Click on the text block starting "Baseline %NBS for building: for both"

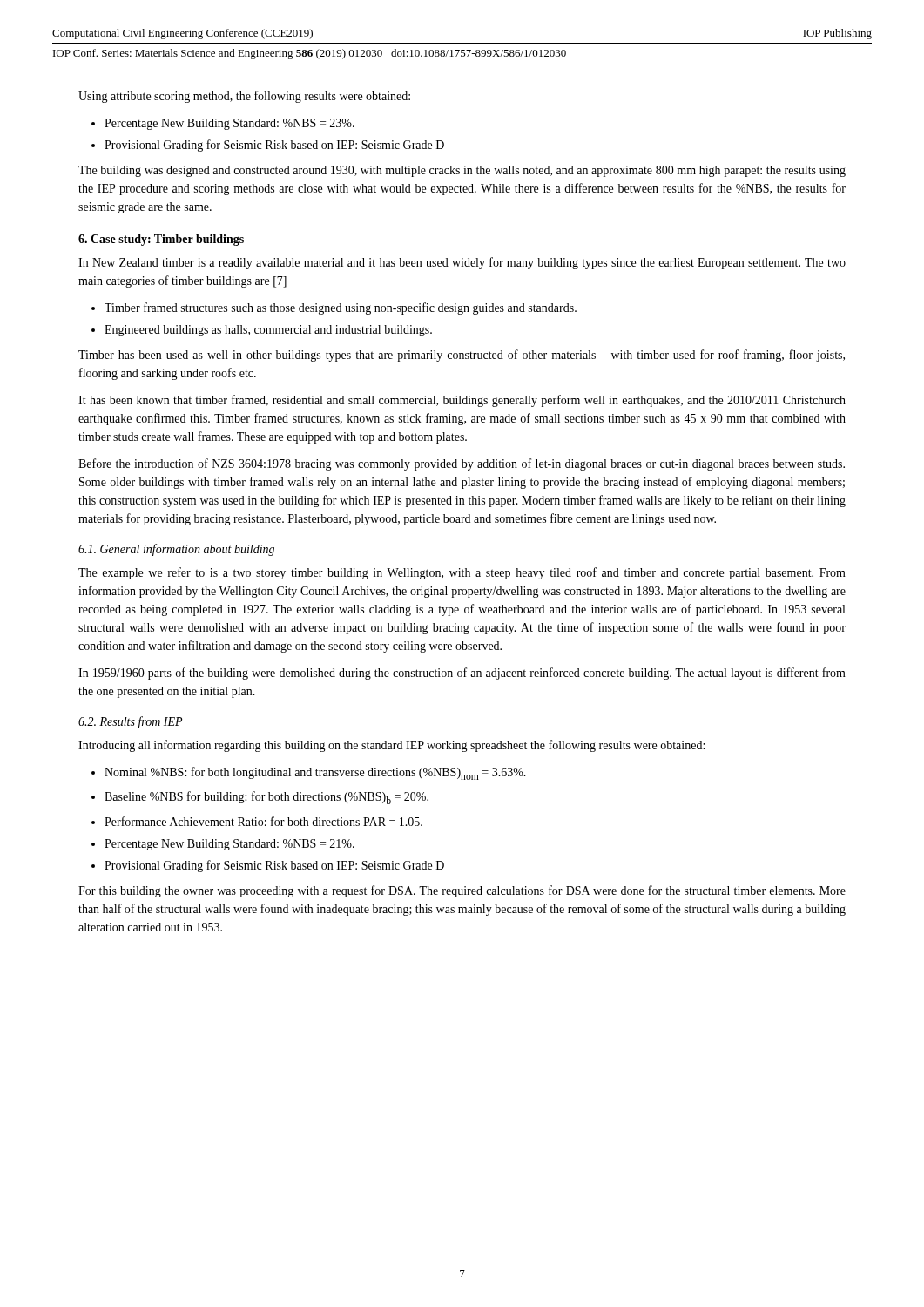point(267,799)
